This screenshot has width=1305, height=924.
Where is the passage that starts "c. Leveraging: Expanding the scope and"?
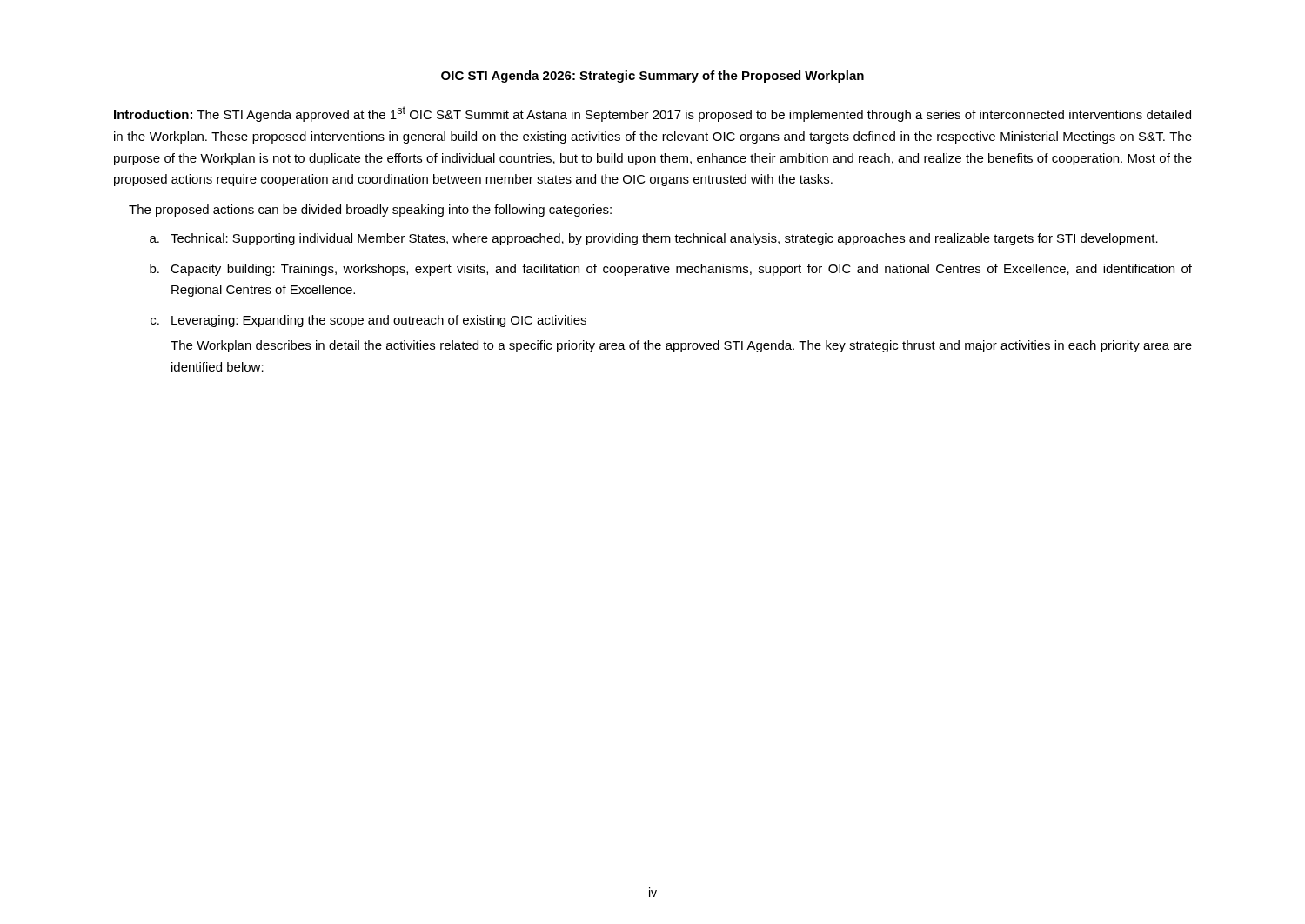pos(660,344)
